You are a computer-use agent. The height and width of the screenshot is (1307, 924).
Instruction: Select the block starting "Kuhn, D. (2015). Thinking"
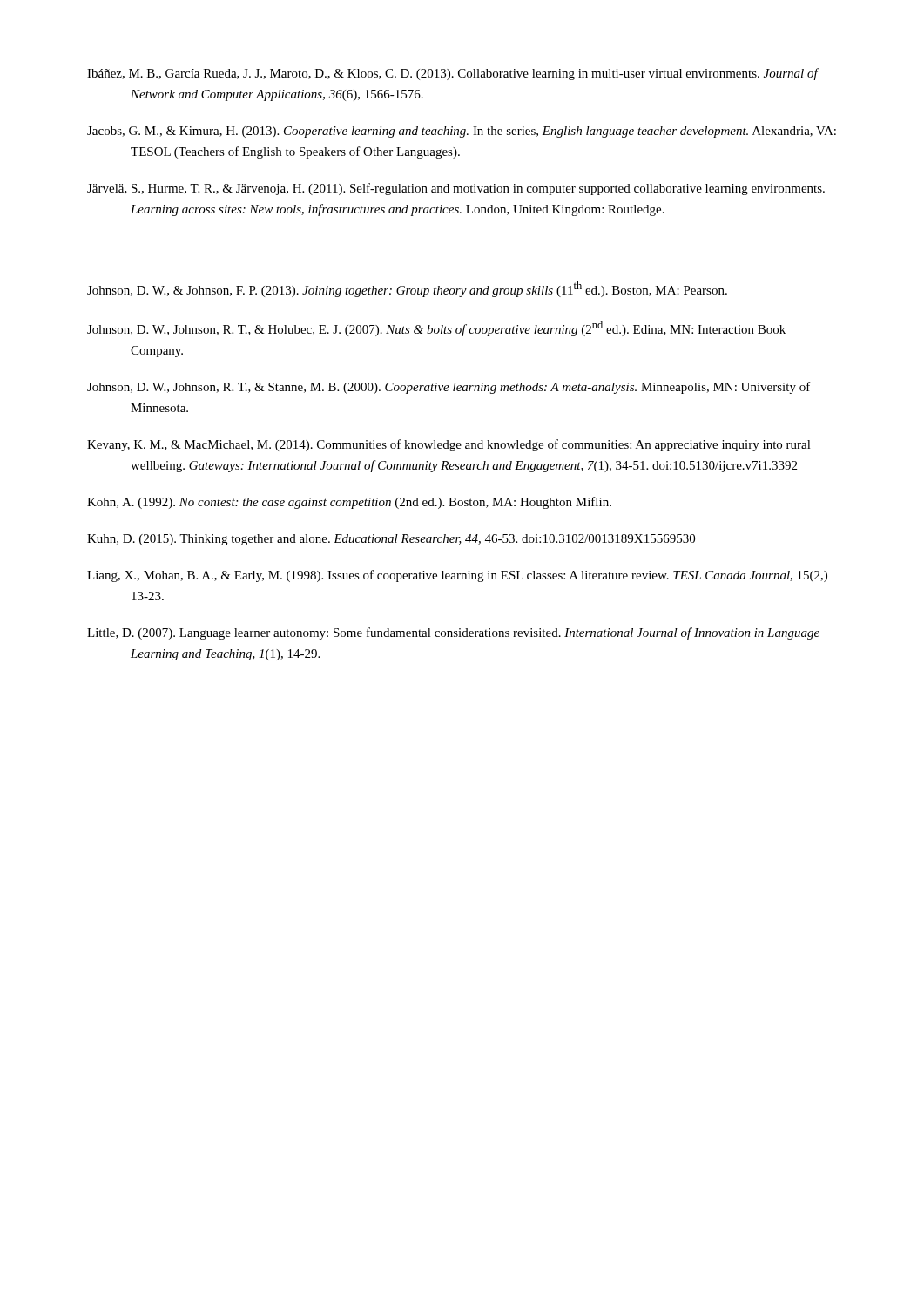tap(391, 538)
